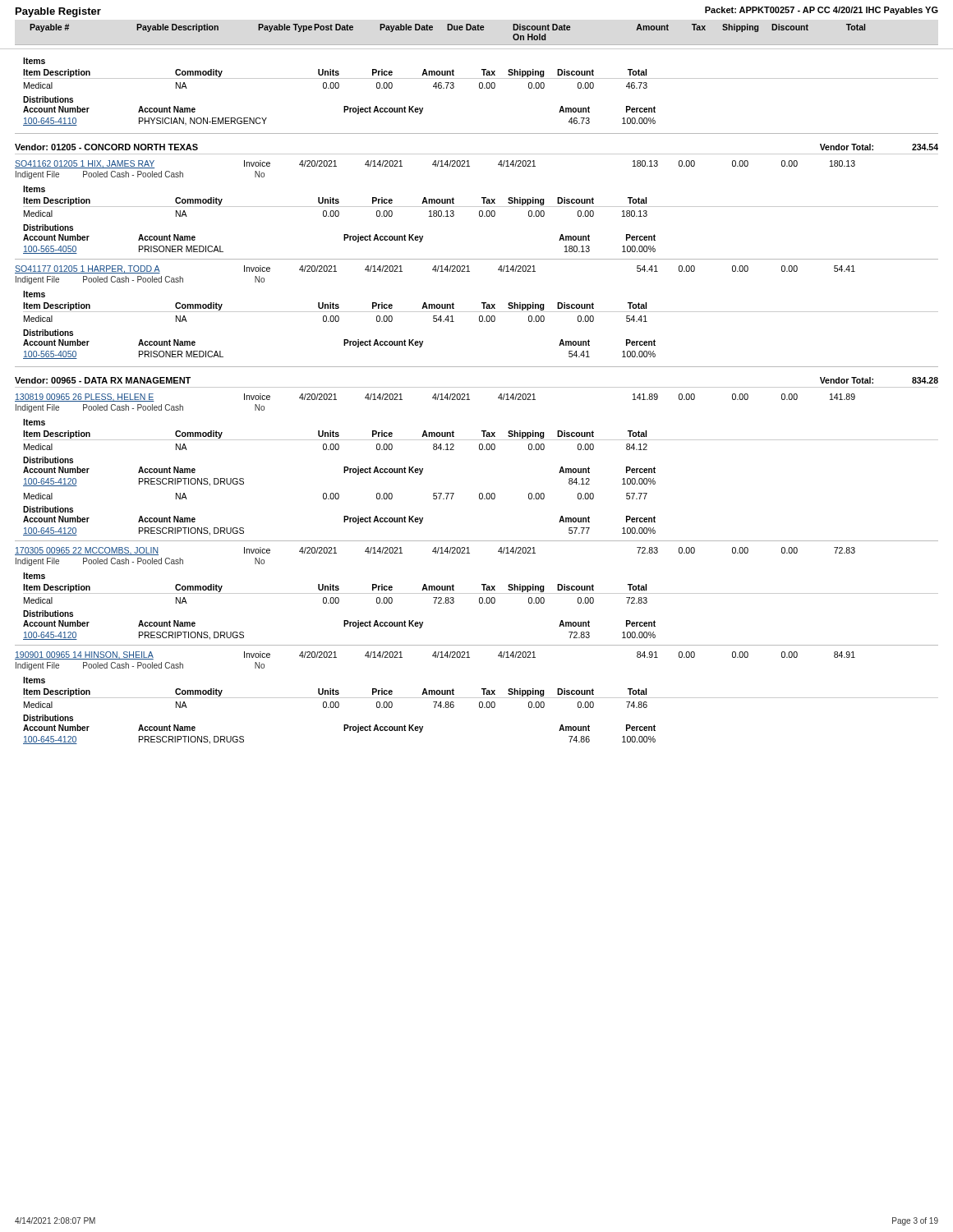Find the table that mentions "SO41162 01205 1 HIX, JAMES"
This screenshot has width=953, height=1232.
click(x=476, y=259)
